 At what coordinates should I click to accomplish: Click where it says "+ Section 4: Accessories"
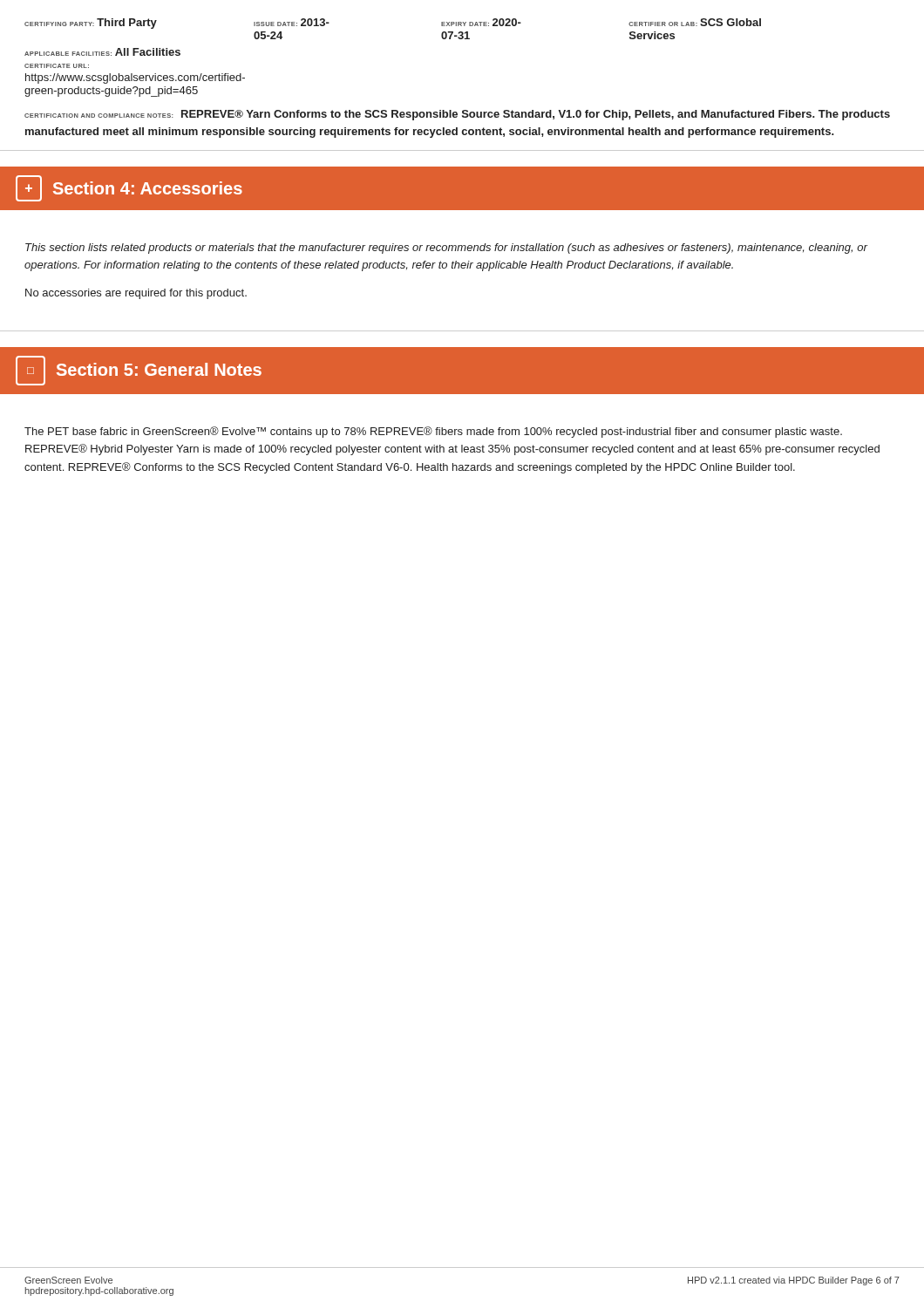[129, 188]
